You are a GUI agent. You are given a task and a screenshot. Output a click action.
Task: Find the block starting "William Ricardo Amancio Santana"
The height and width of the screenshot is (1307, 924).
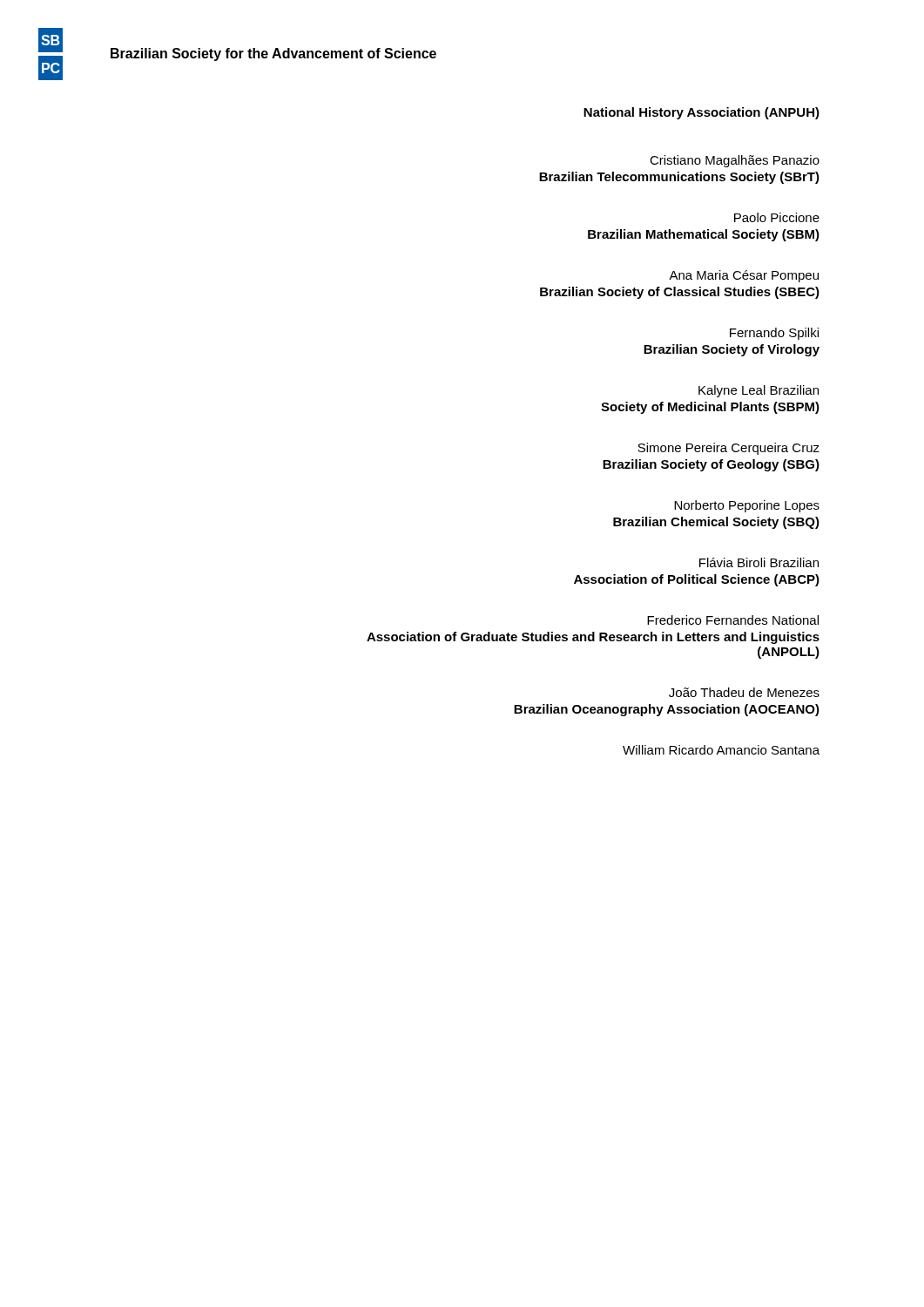721,750
